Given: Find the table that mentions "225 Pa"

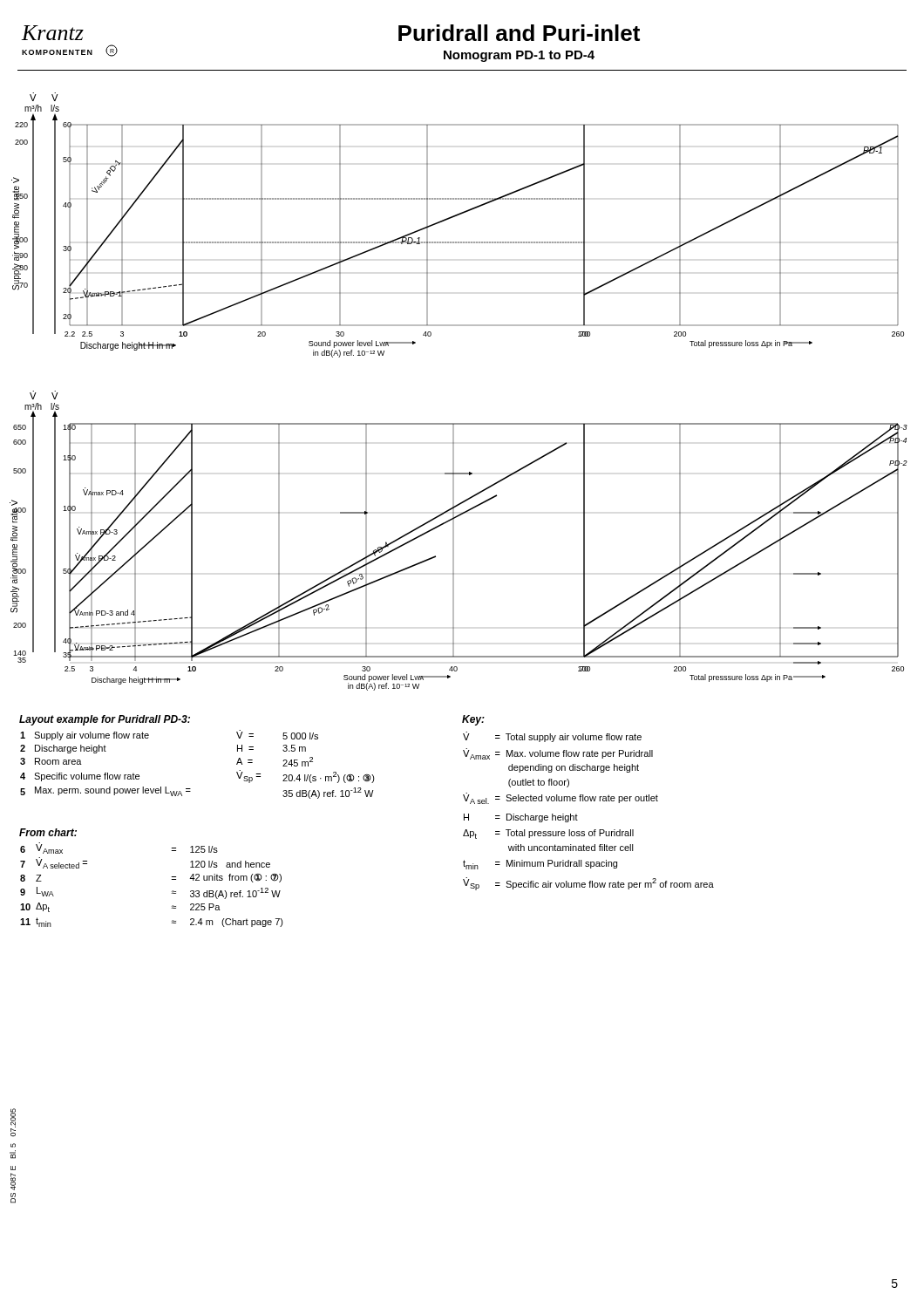Looking at the screenshot, I should 224,885.
